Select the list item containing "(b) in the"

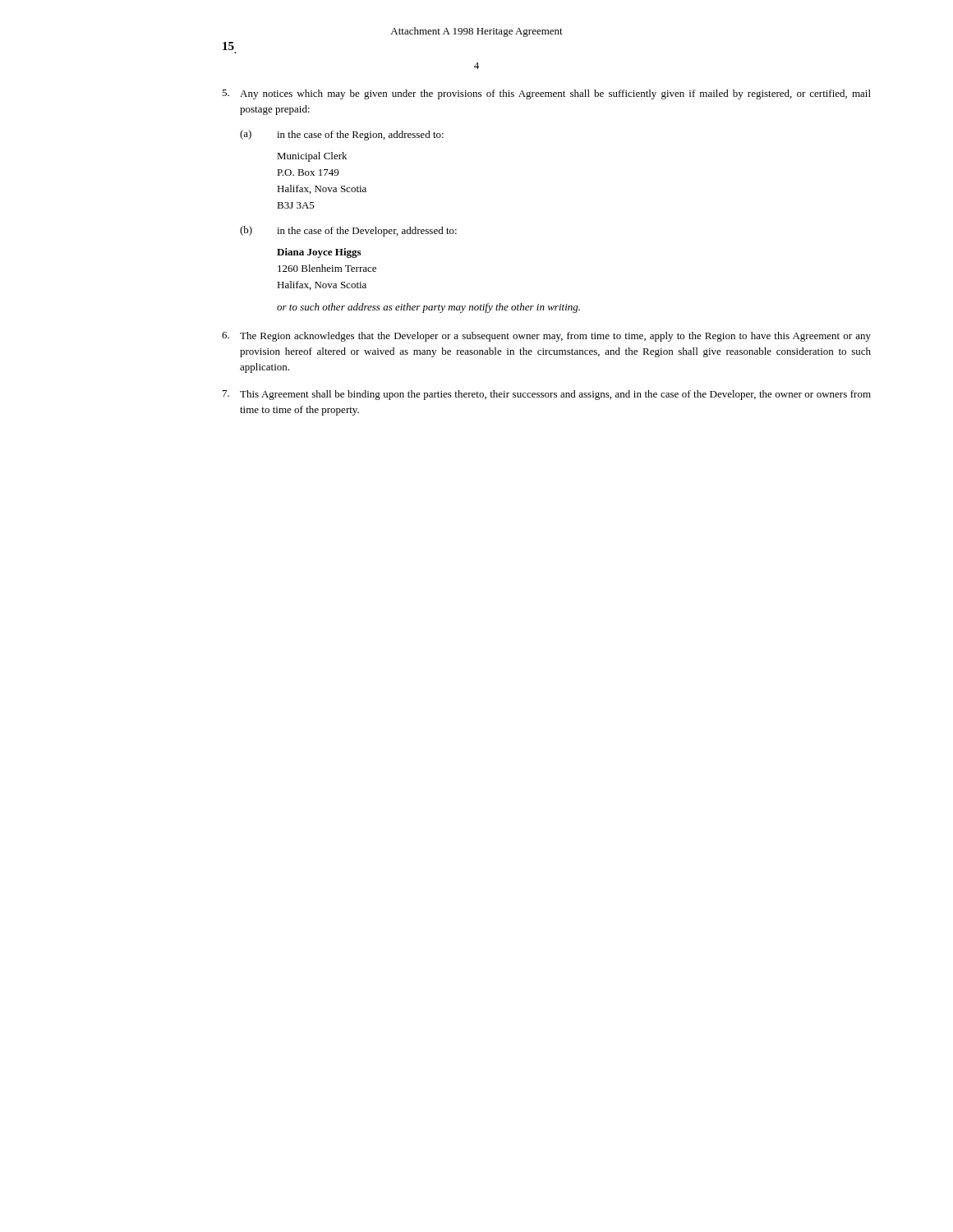point(348,231)
